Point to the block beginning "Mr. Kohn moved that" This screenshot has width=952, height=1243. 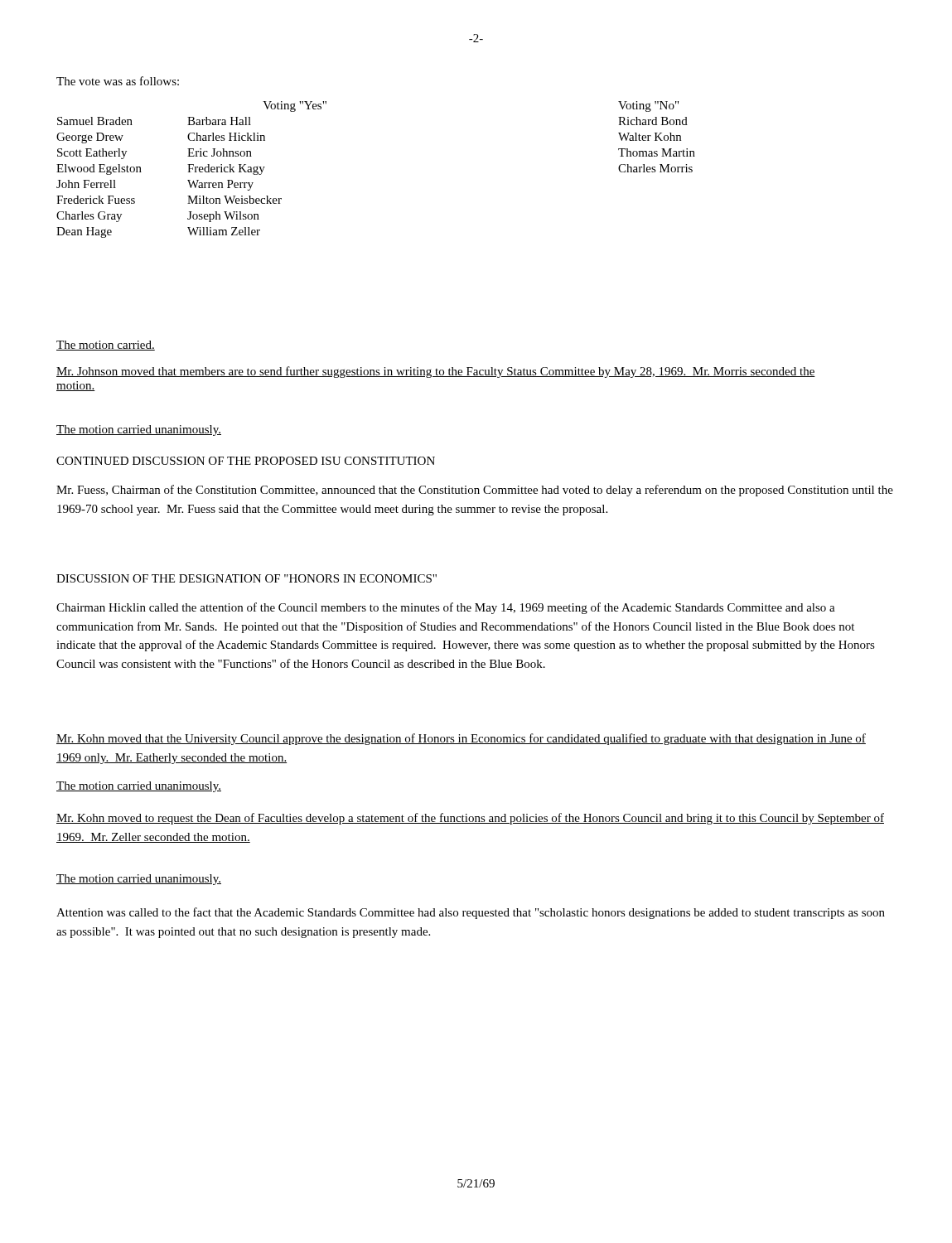click(461, 748)
